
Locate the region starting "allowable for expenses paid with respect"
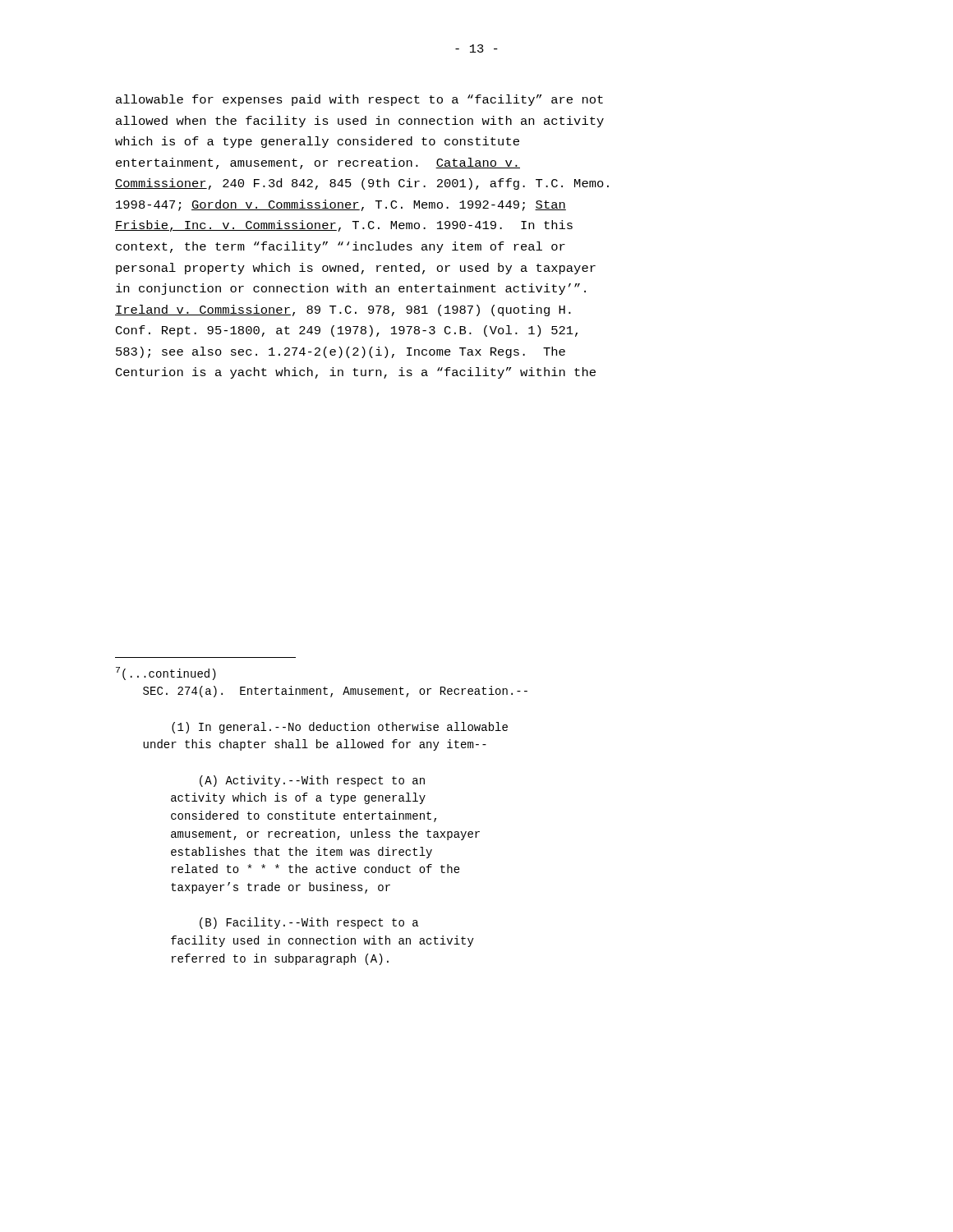[x=476, y=237]
